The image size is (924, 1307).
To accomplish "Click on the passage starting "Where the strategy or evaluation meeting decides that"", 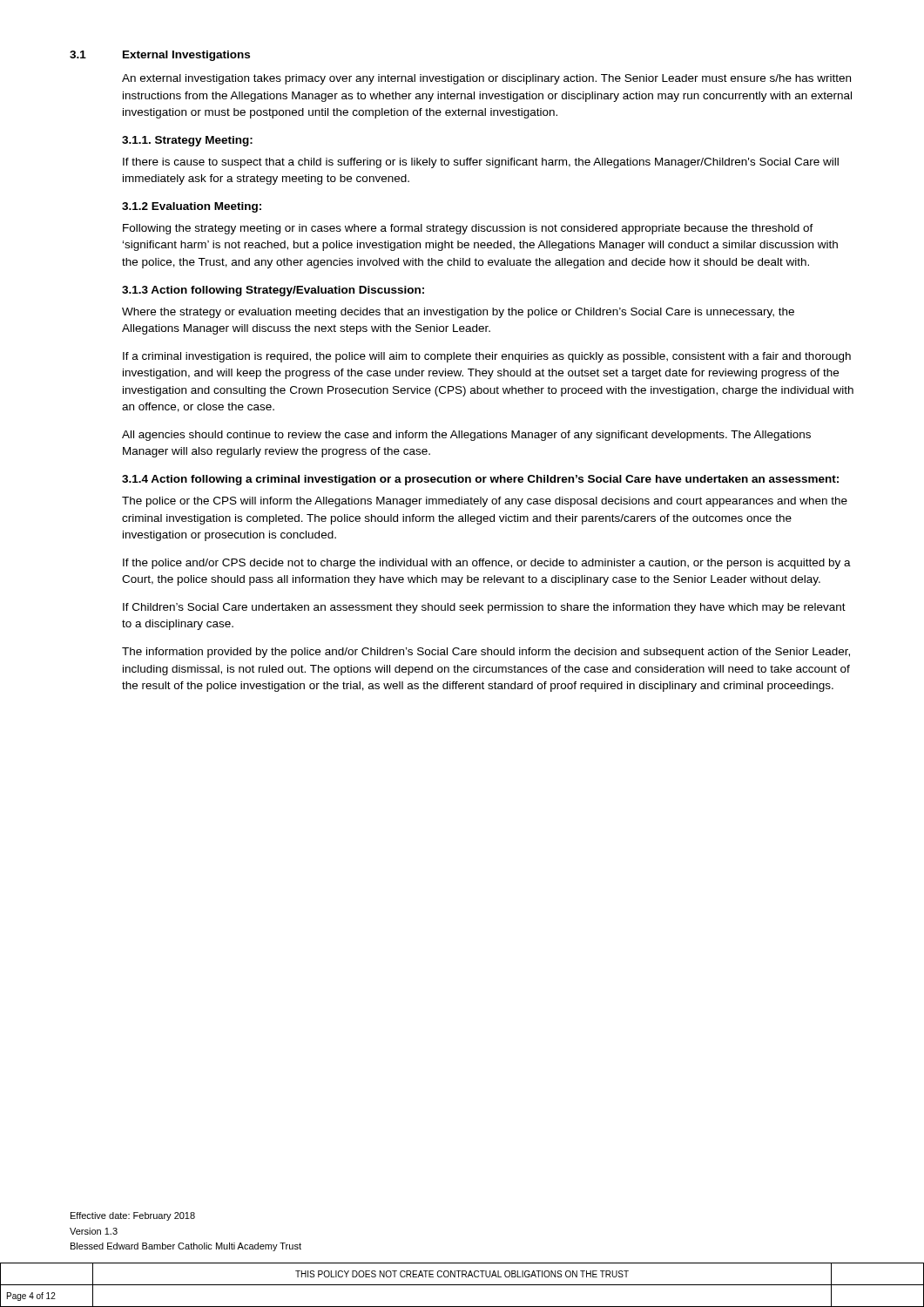I will point(458,320).
